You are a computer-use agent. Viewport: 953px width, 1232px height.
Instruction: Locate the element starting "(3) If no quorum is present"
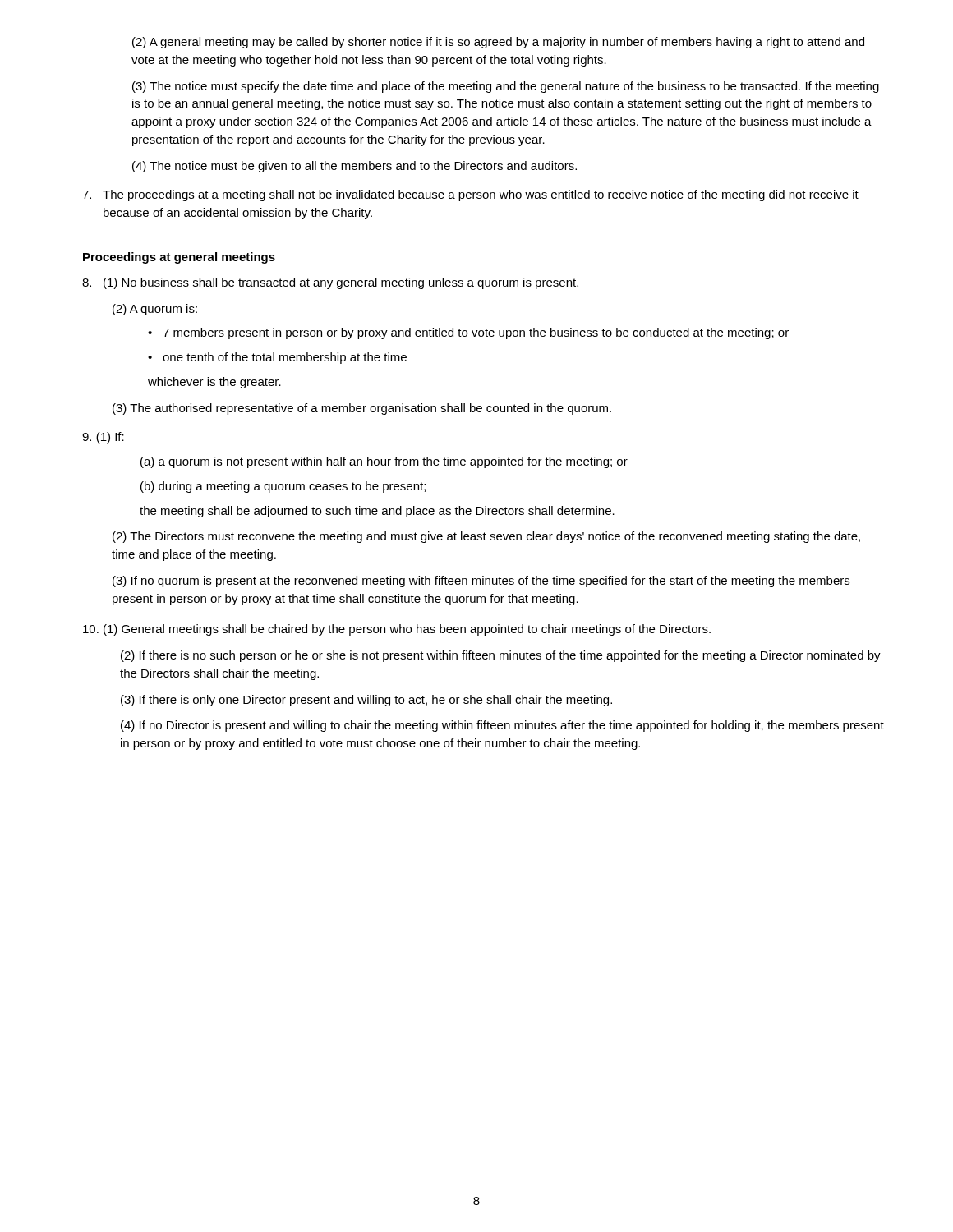click(499, 589)
